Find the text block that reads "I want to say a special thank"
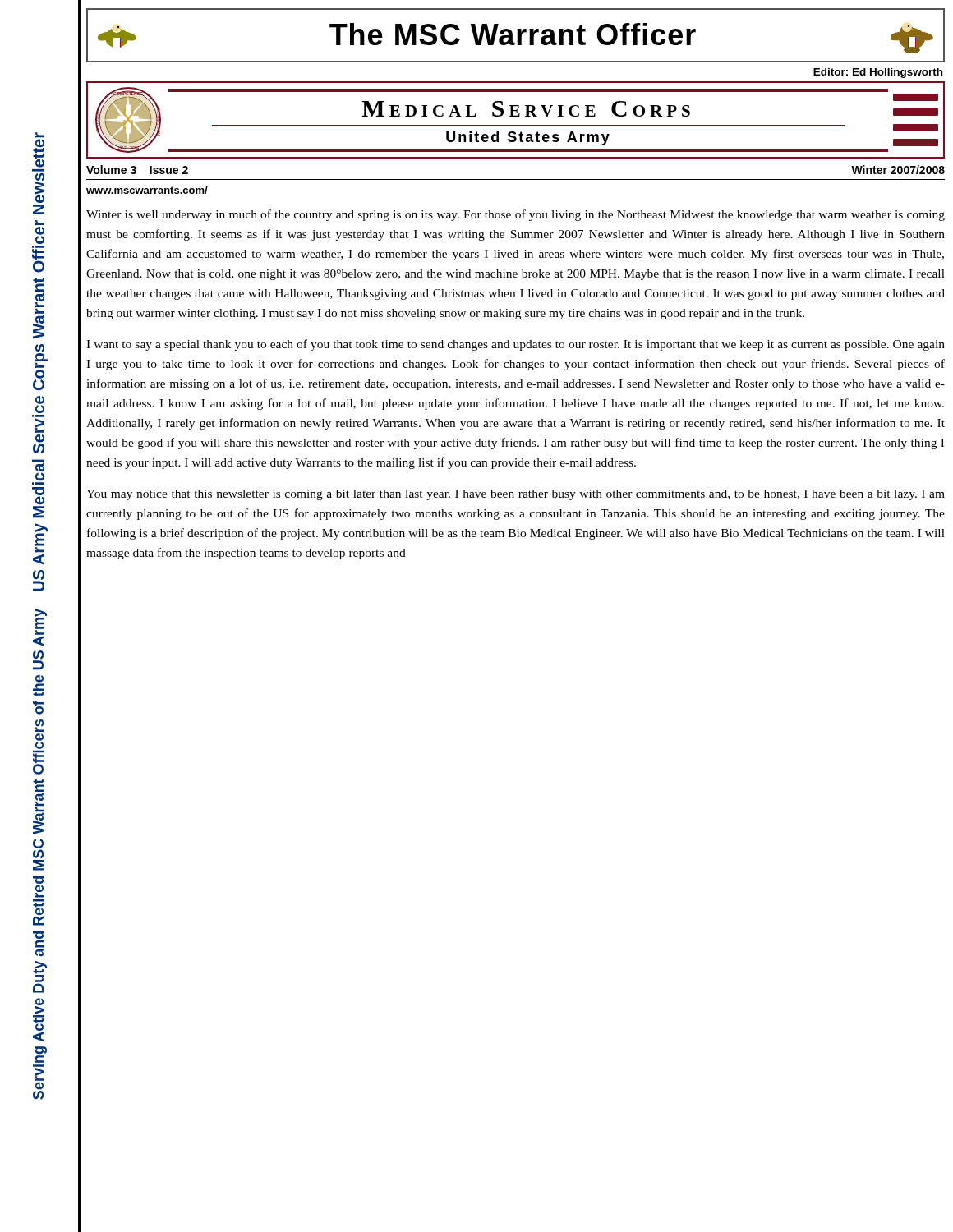Image resolution: width=953 pixels, height=1232 pixels. pyautogui.click(x=516, y=403)
